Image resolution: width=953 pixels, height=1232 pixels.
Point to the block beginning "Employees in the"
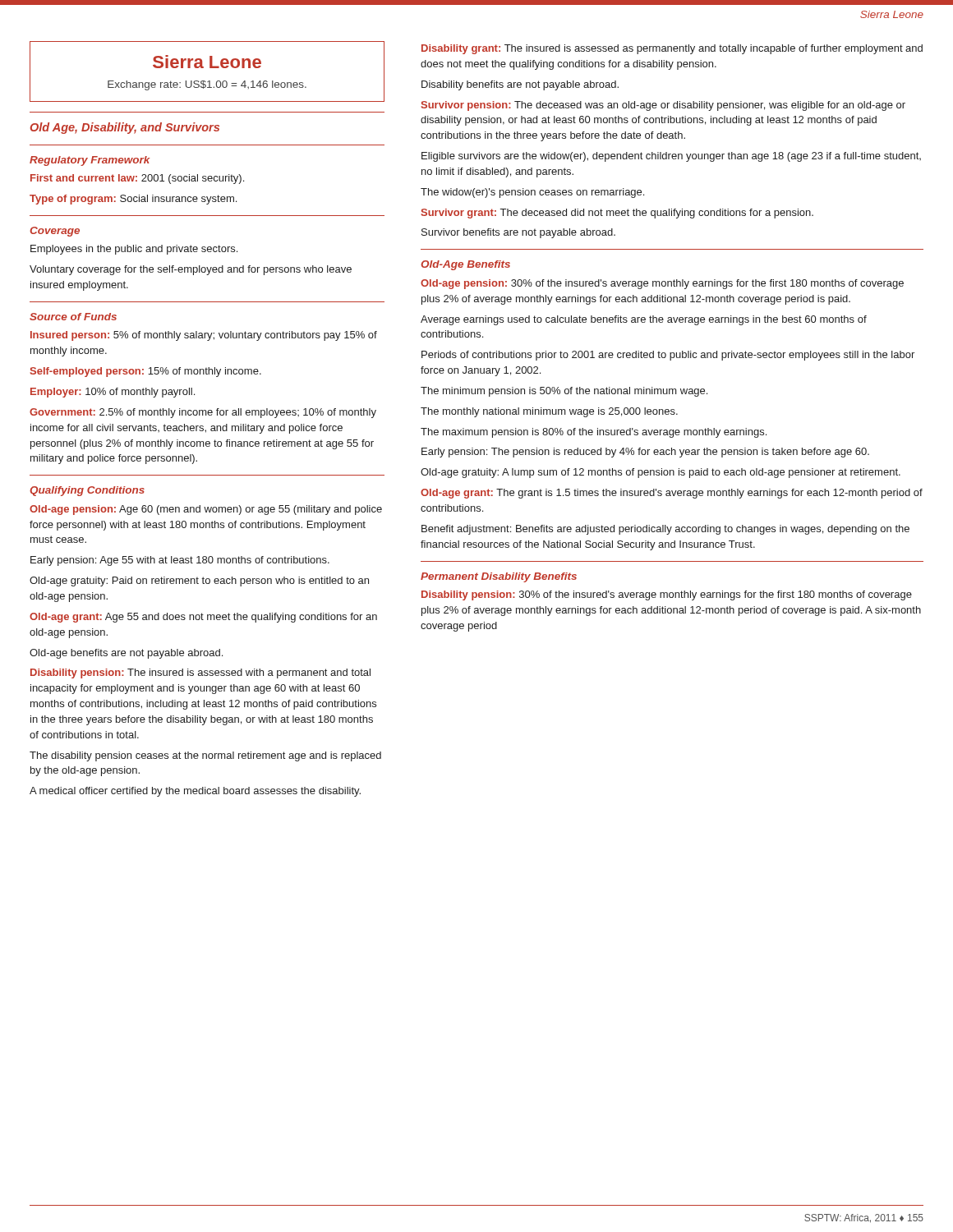pos(207,250)
